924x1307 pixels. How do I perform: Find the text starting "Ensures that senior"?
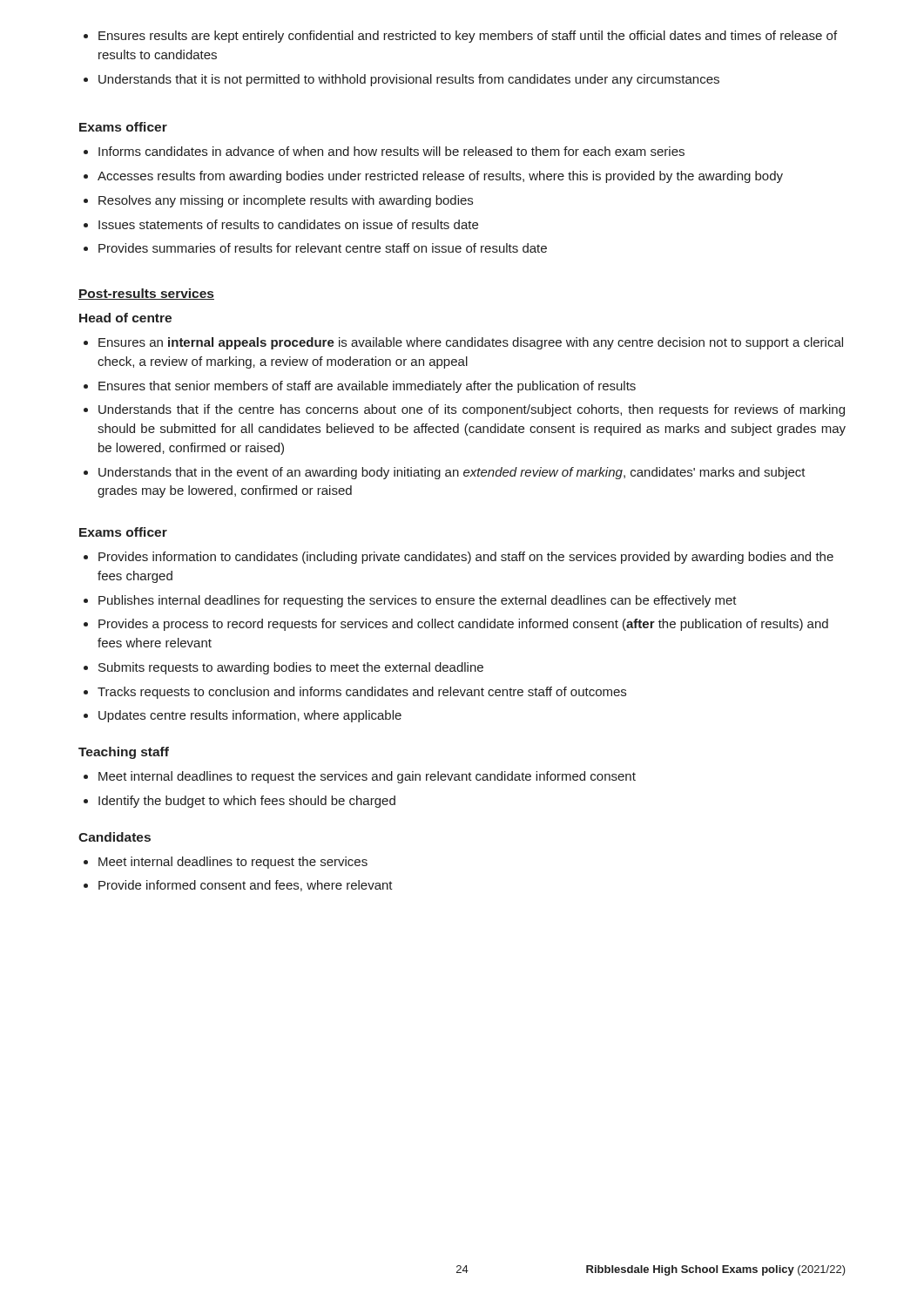462,385
